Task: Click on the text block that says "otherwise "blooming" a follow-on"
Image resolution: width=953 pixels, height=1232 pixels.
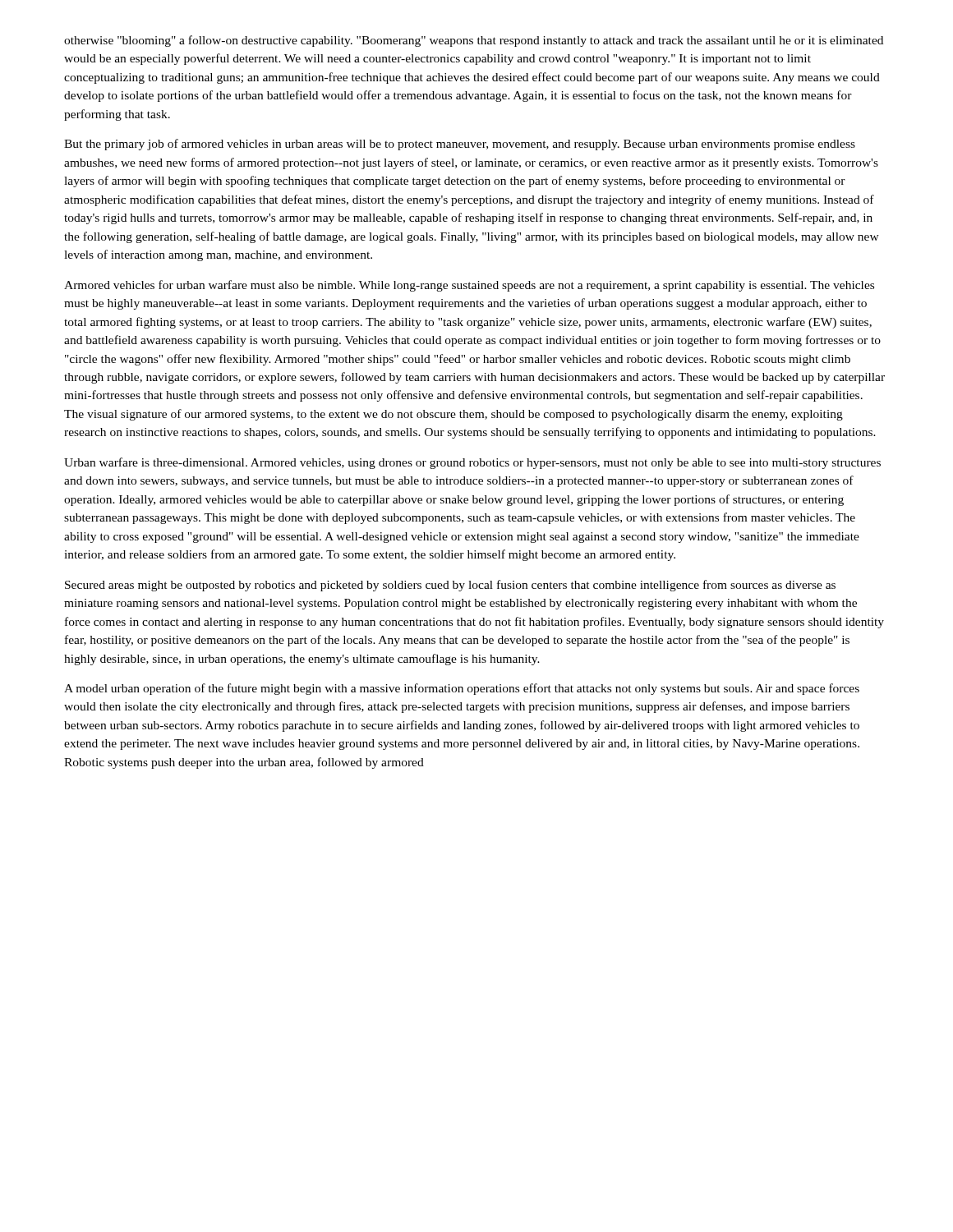Action: [475, 77]
